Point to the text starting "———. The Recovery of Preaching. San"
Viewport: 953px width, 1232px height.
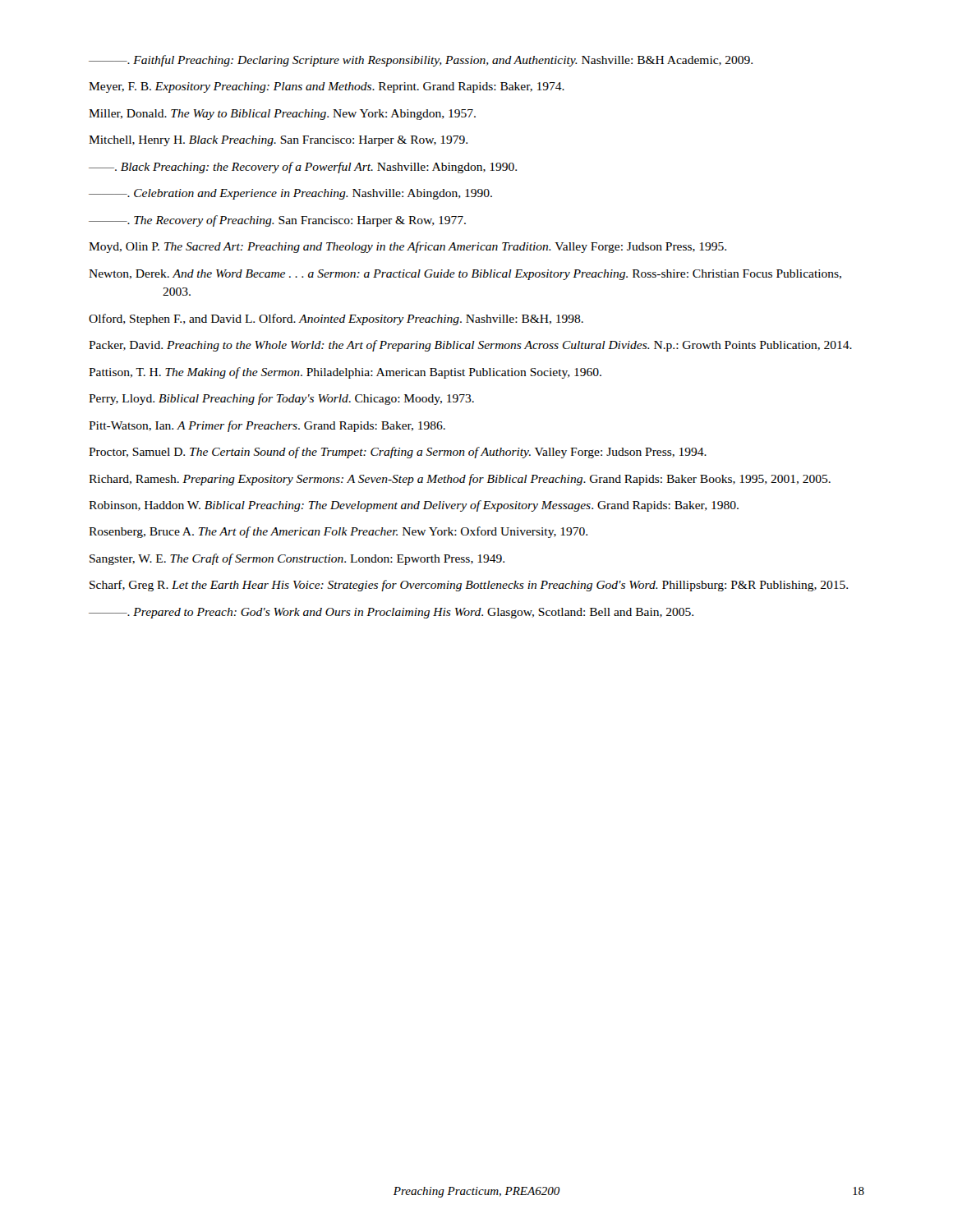(278, 220)
